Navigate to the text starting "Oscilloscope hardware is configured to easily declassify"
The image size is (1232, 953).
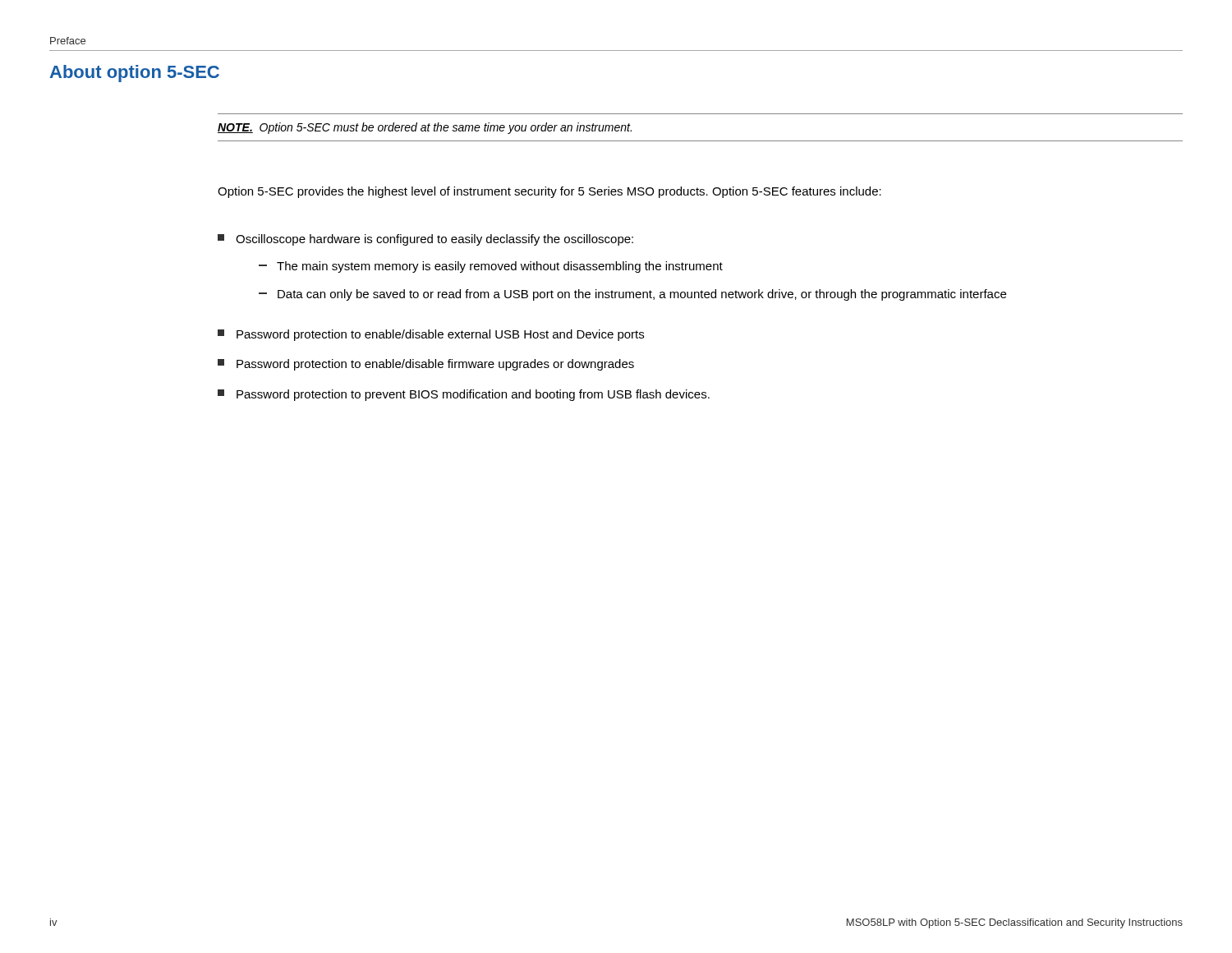coord(612,272)
